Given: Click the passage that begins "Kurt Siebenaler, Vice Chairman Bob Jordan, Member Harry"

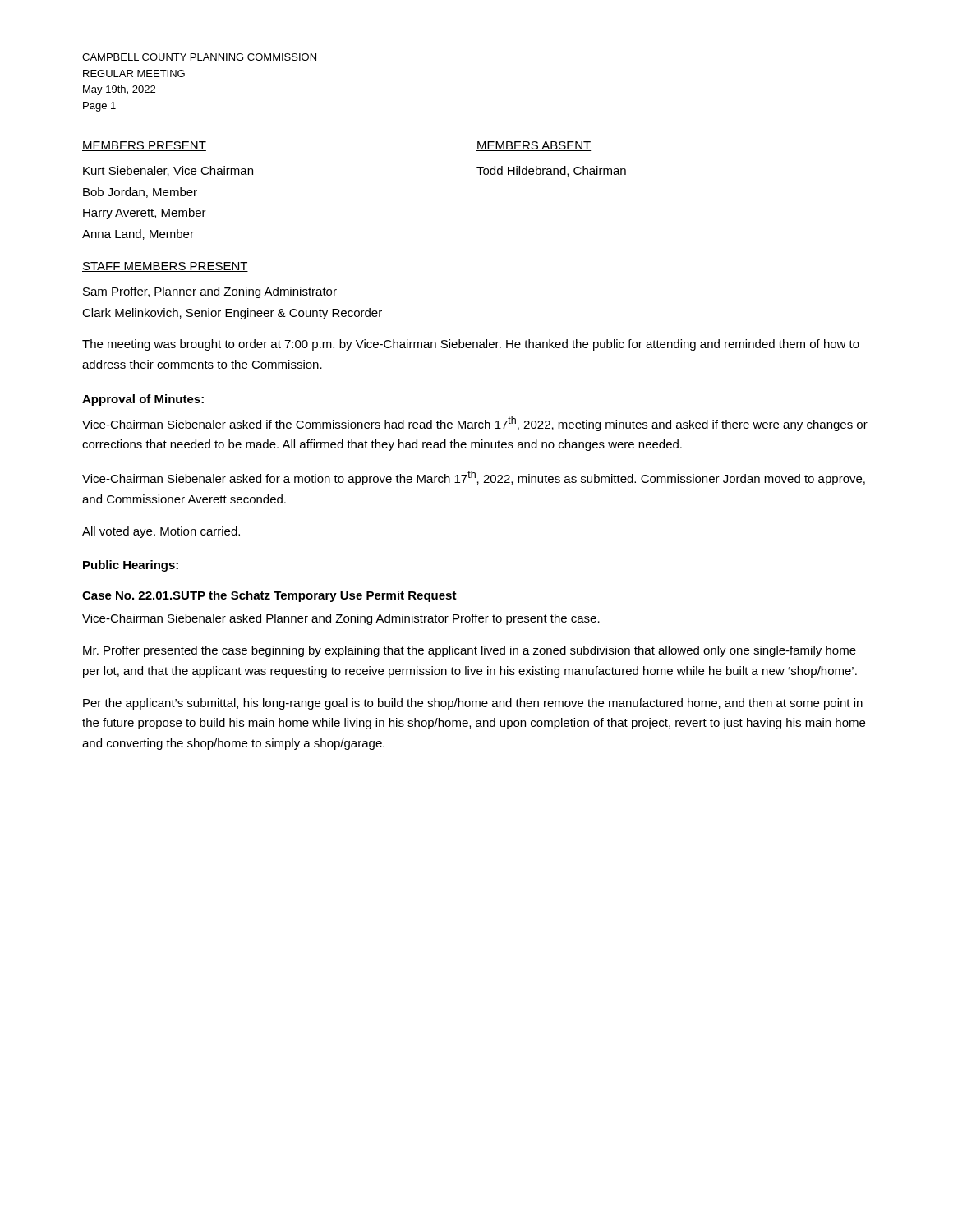Looking at the screenshot, I should [x=168, y=202].
